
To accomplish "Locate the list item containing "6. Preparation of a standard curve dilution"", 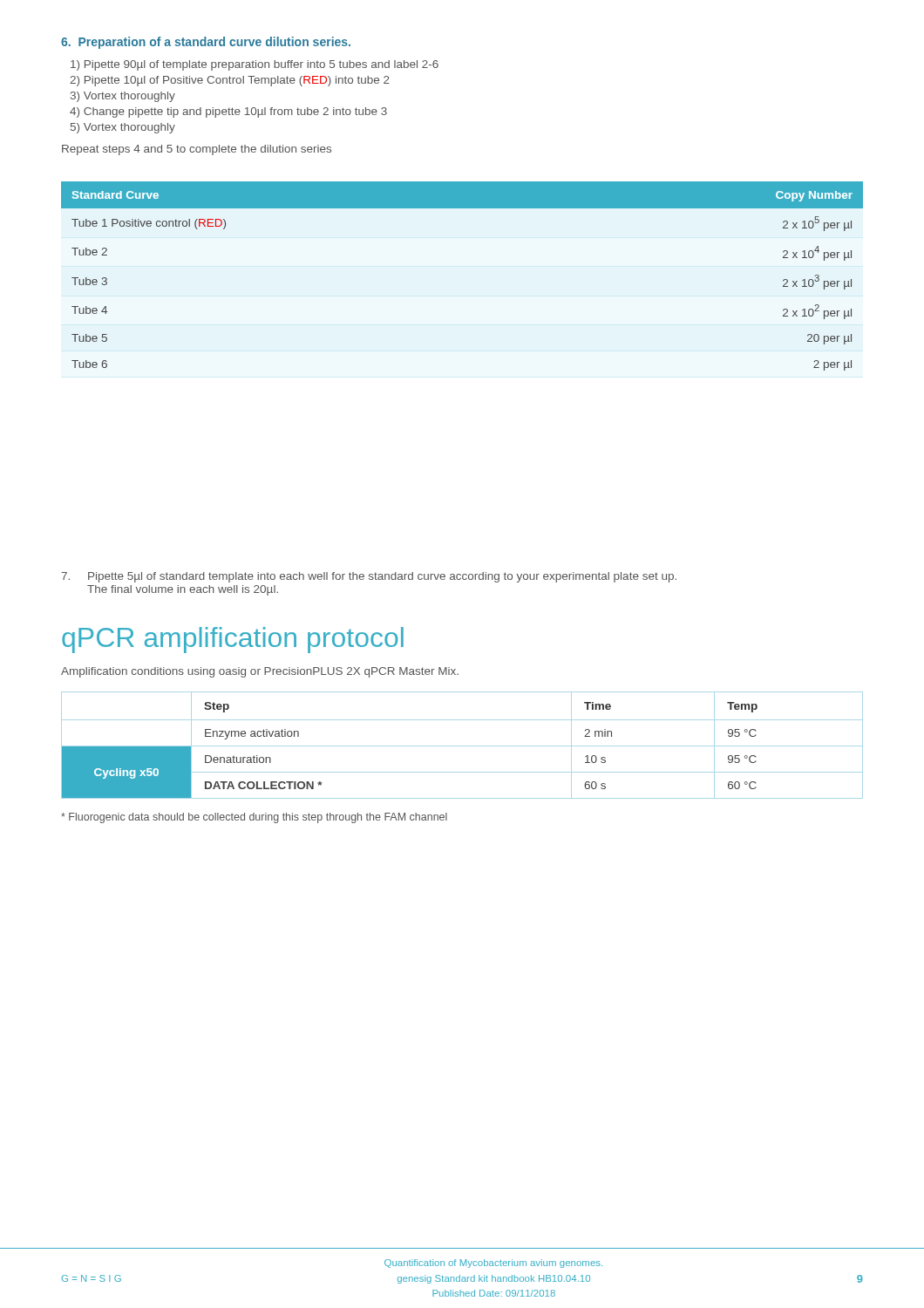I will tap(206, 42).
